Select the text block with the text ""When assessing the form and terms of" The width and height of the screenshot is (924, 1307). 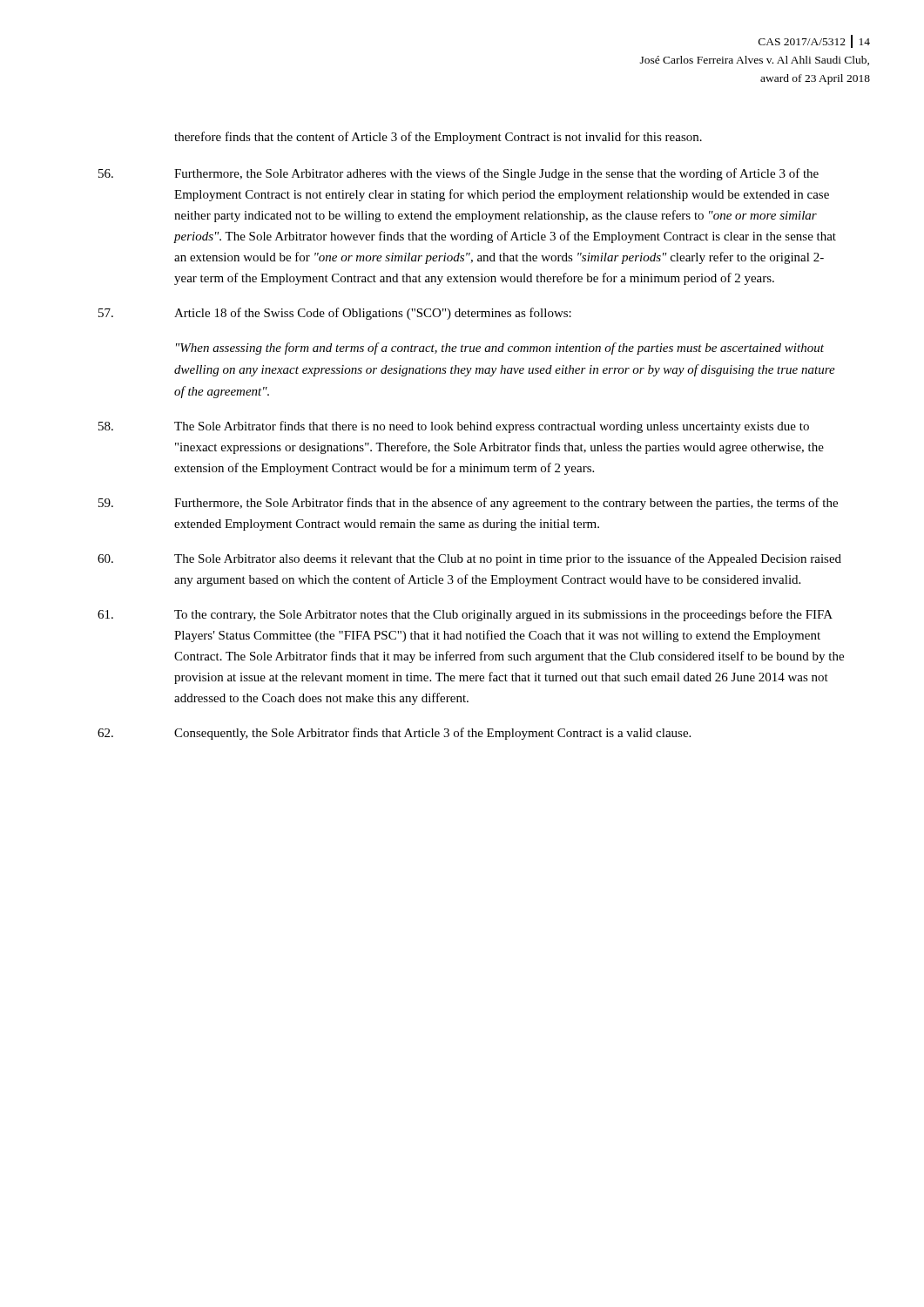(505, 369)
